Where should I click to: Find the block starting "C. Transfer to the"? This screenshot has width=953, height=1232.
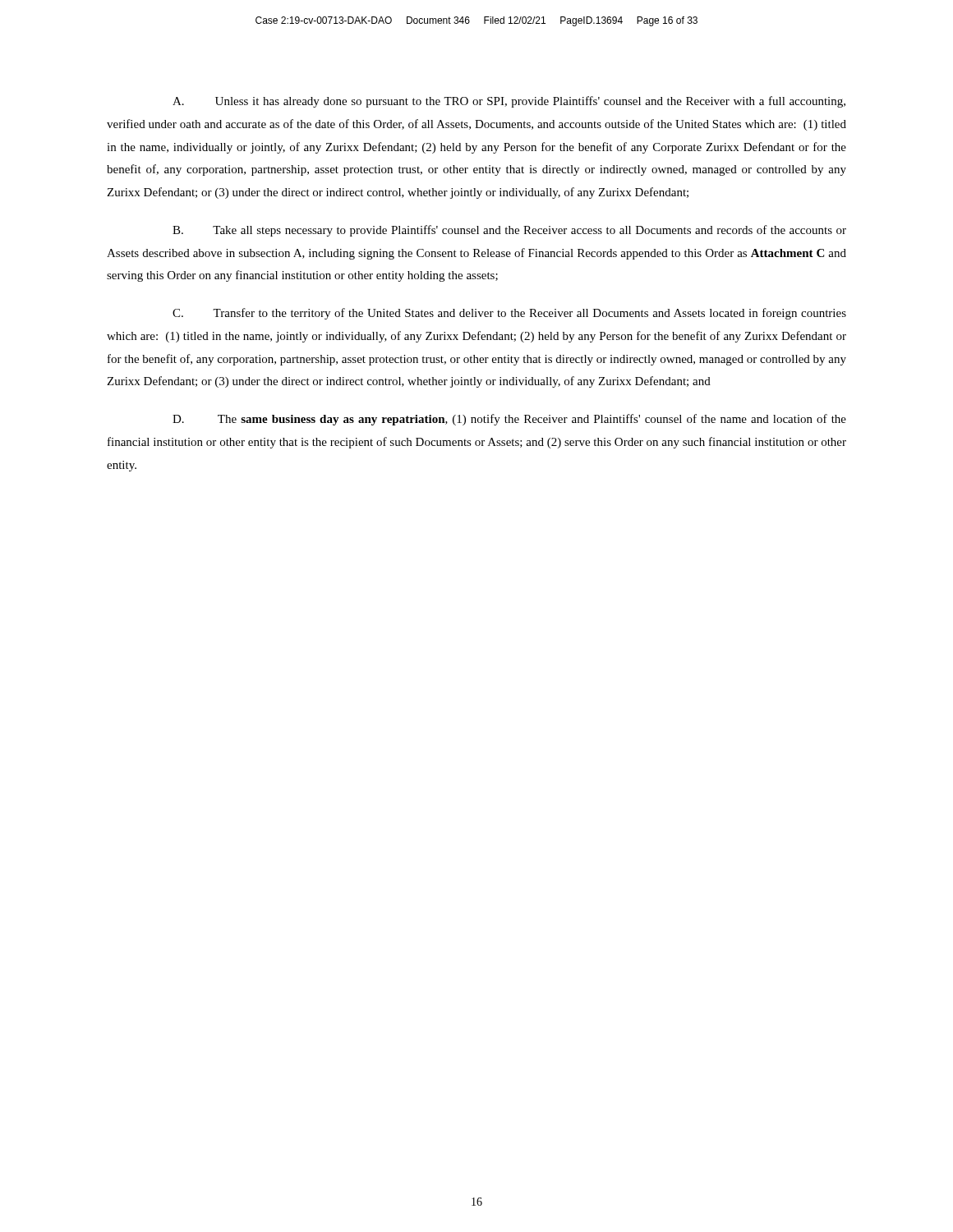(x=476, y=347)
